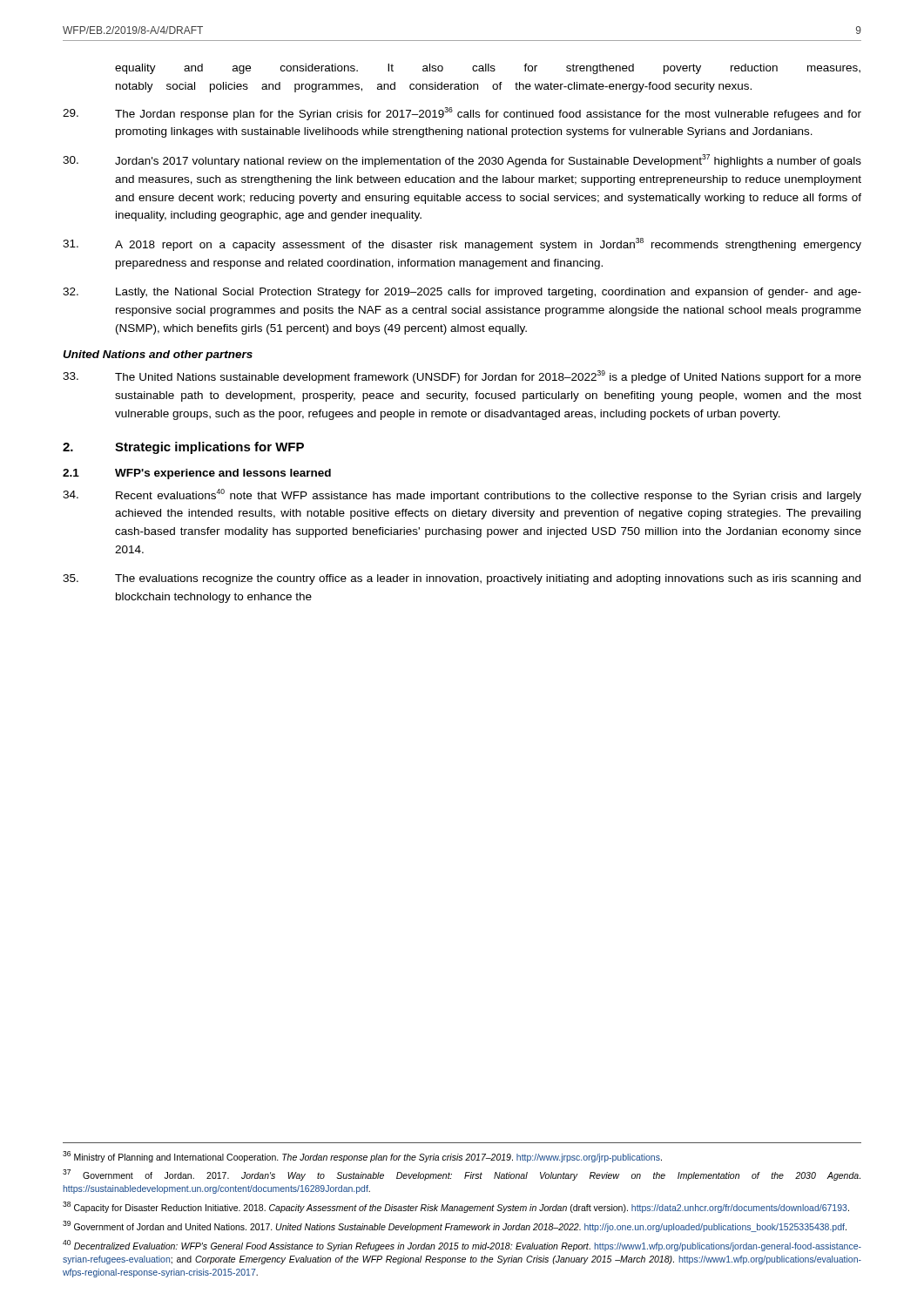Select the list item that says "33. The United Nations sustainable development framework (UNSDF)"

462,396
